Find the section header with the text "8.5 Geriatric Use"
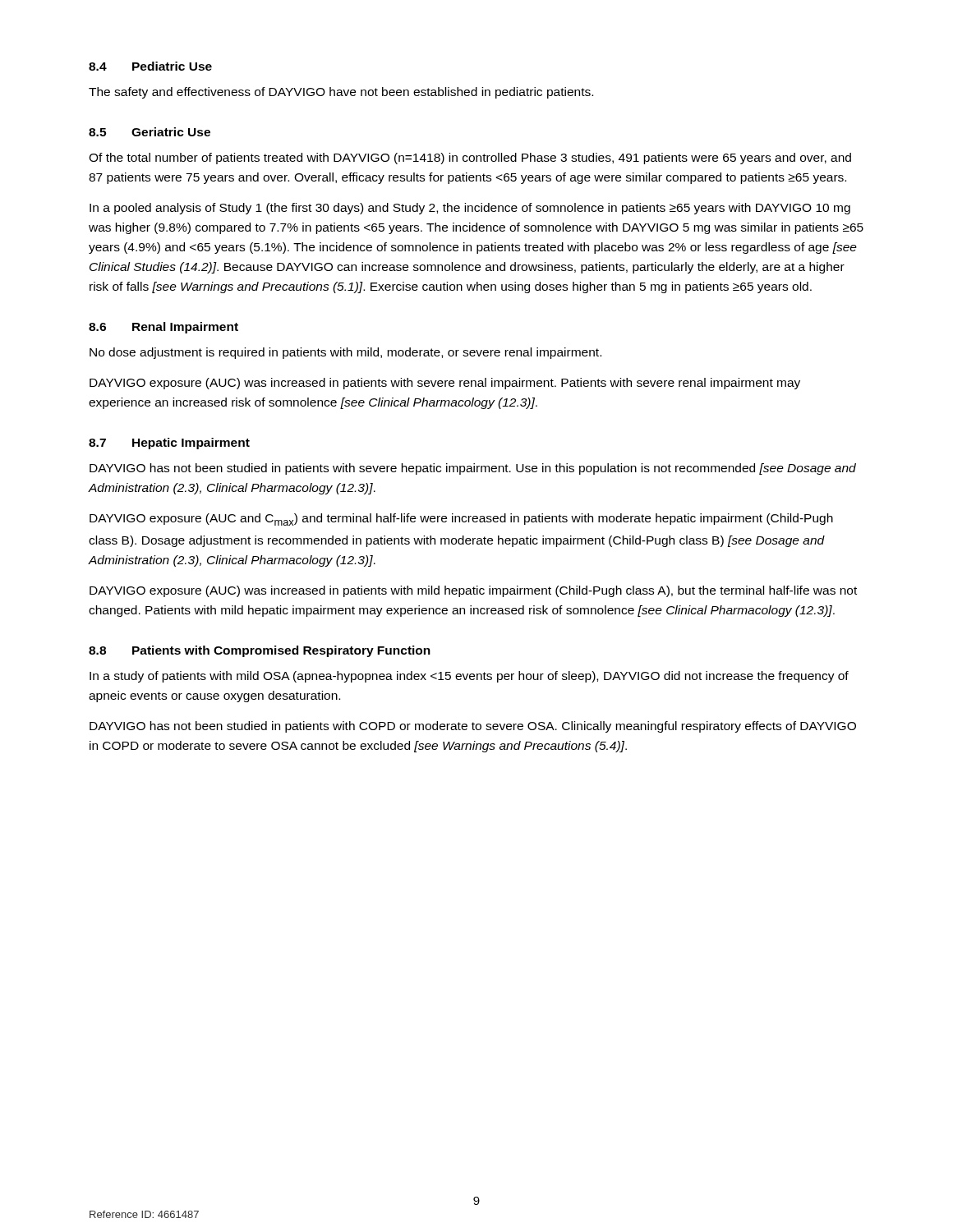Screen dimensions: 1232x953 (150, 132)
